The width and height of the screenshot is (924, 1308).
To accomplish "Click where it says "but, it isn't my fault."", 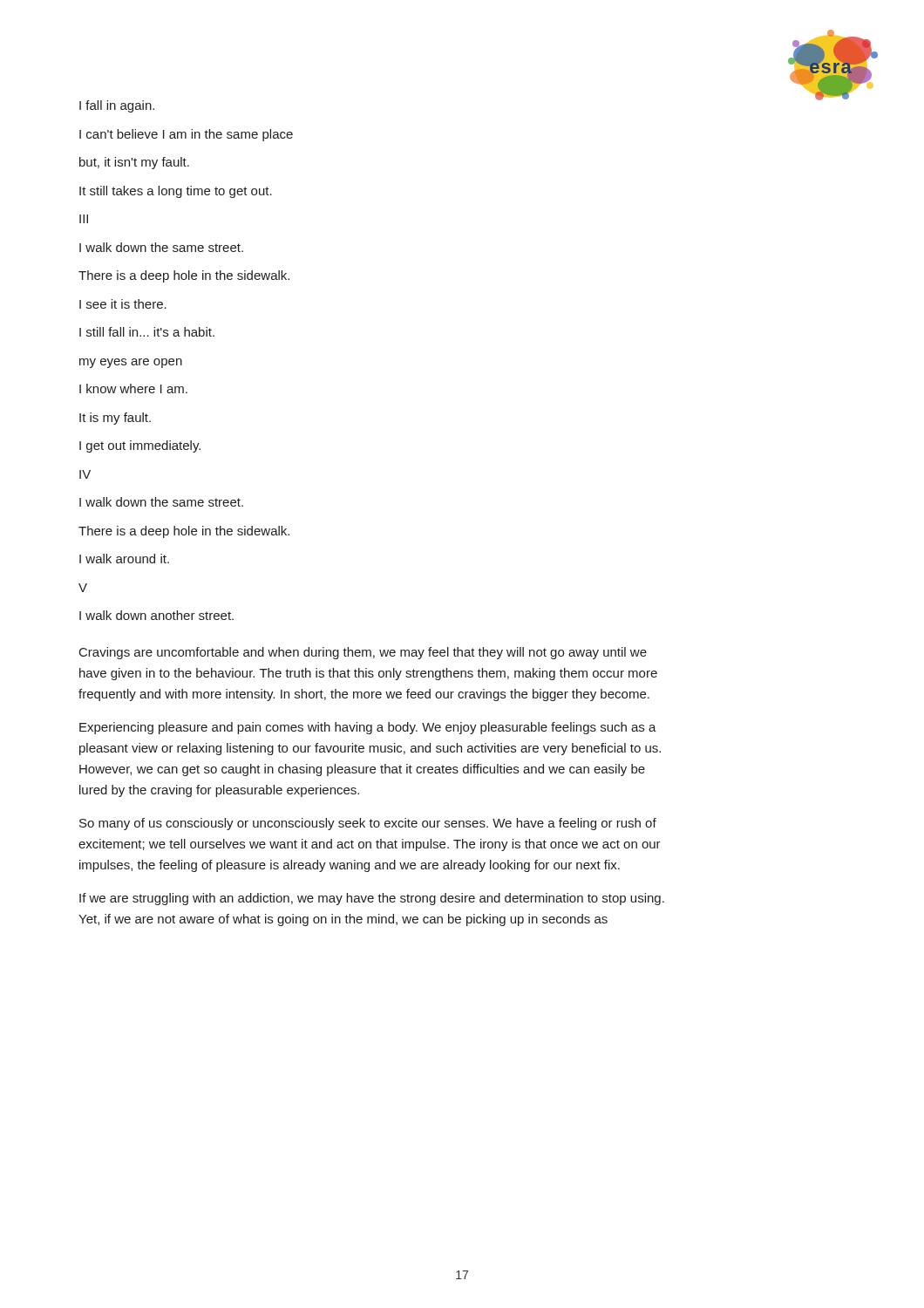I will coord(134,162).
